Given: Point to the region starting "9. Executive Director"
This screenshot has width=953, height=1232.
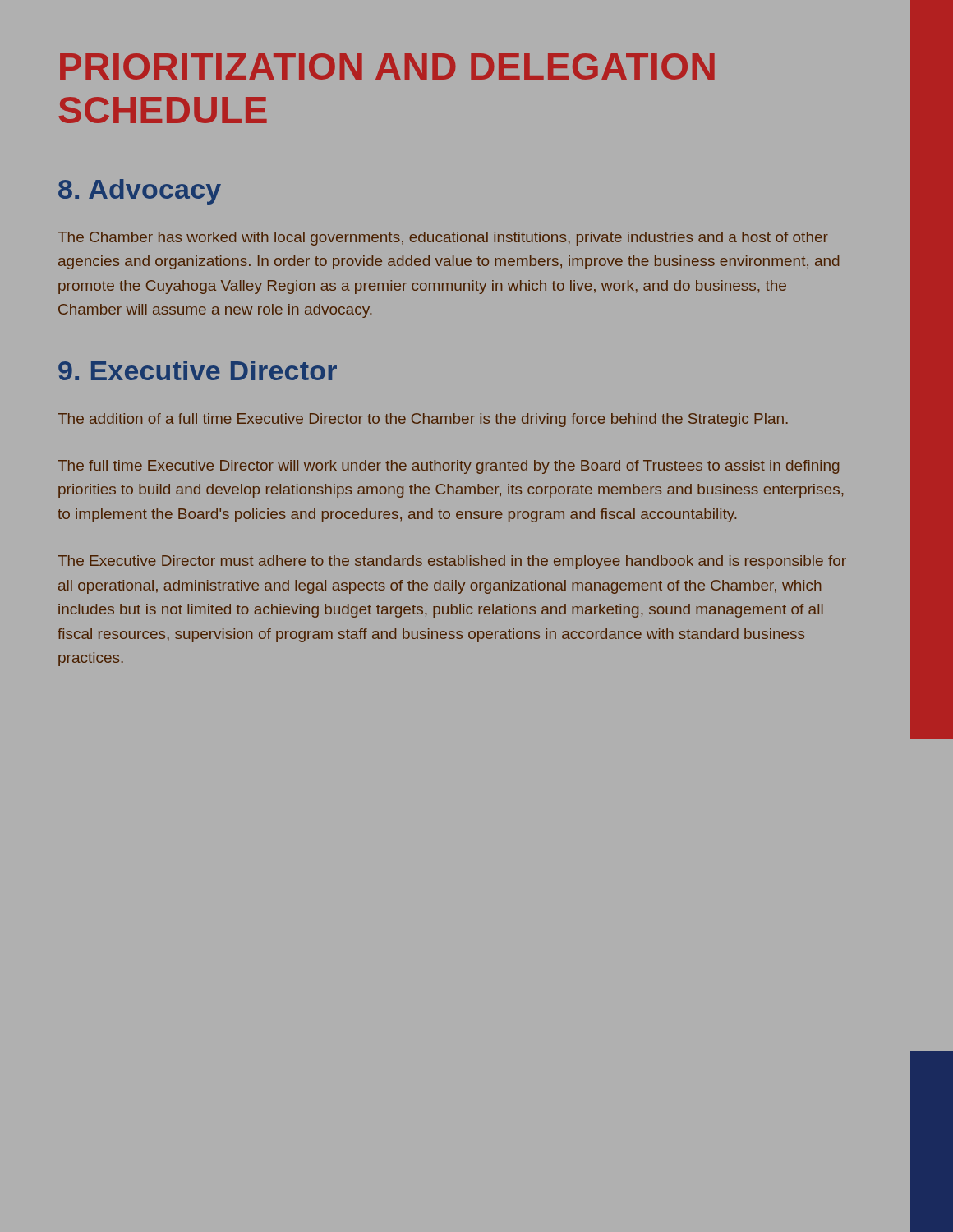Looking at the screenshot, I should tap(198, 370).
